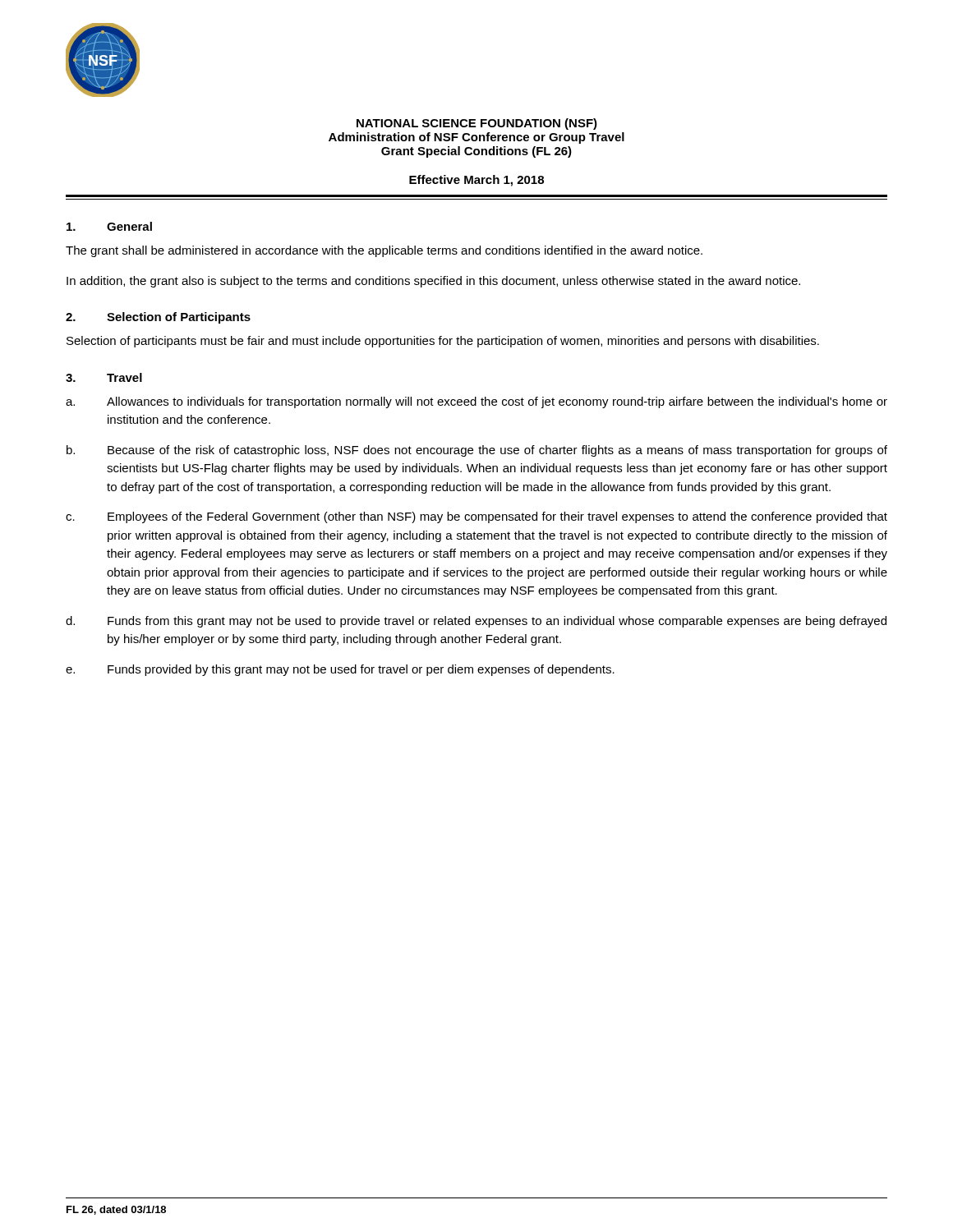Click on the passage starting "2. Selection of Participants"
953x1232 pixels.
[158, 317]
